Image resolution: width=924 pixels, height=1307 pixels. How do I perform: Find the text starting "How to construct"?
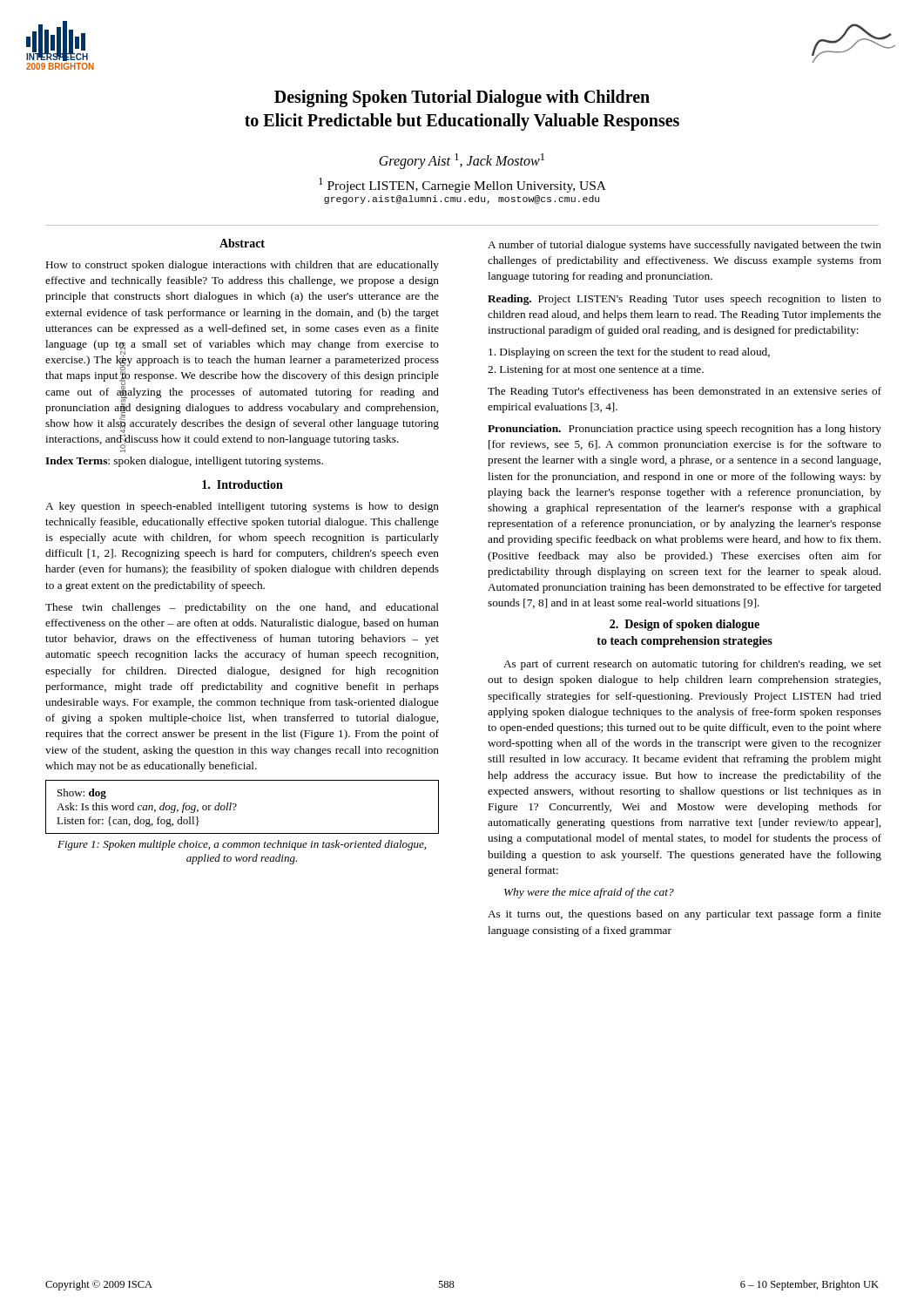tap(242, 352)
